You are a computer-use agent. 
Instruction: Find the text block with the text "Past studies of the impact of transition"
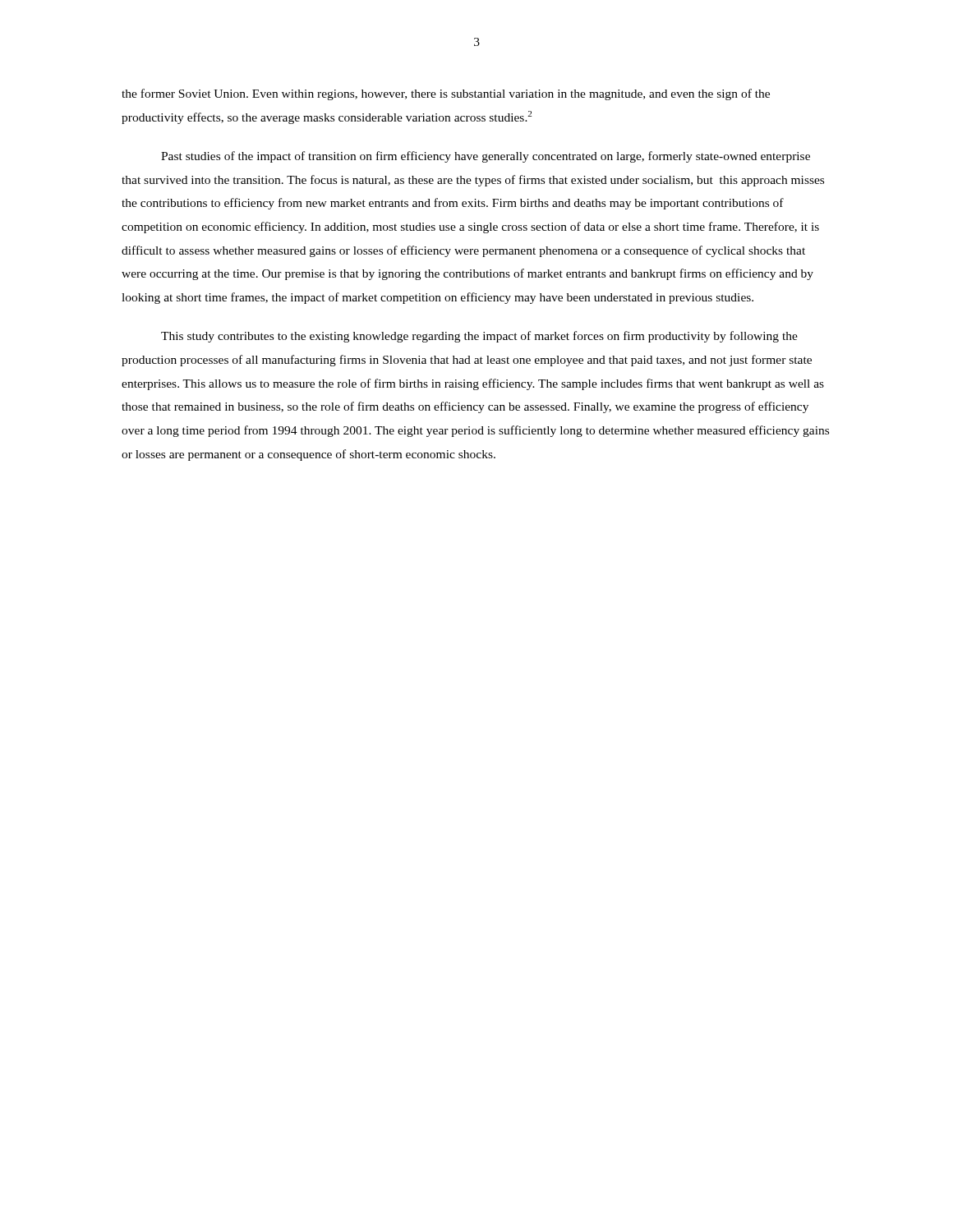pos(473,226)
